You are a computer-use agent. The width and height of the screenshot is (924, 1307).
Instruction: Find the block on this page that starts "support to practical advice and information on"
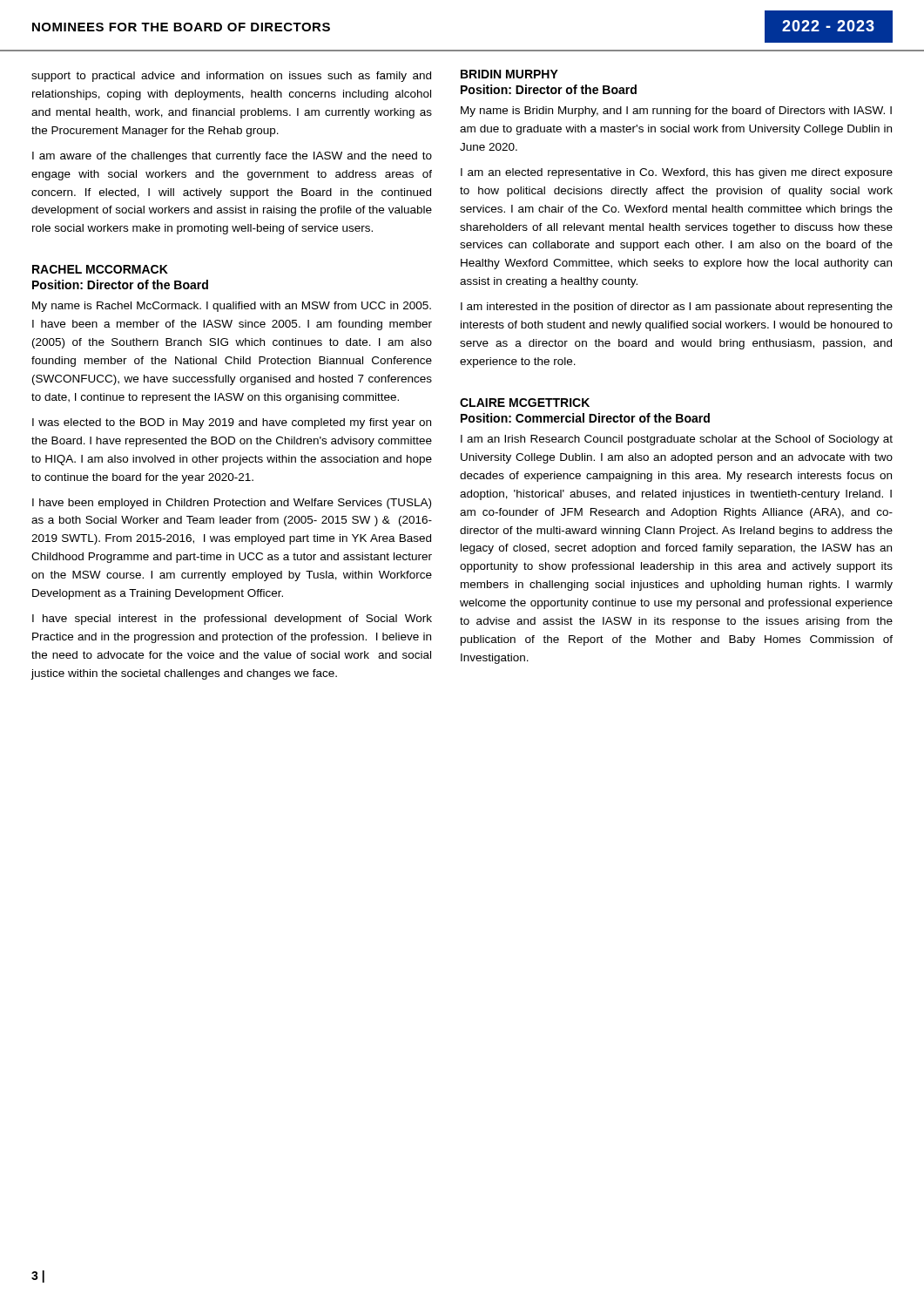point(232,103)
